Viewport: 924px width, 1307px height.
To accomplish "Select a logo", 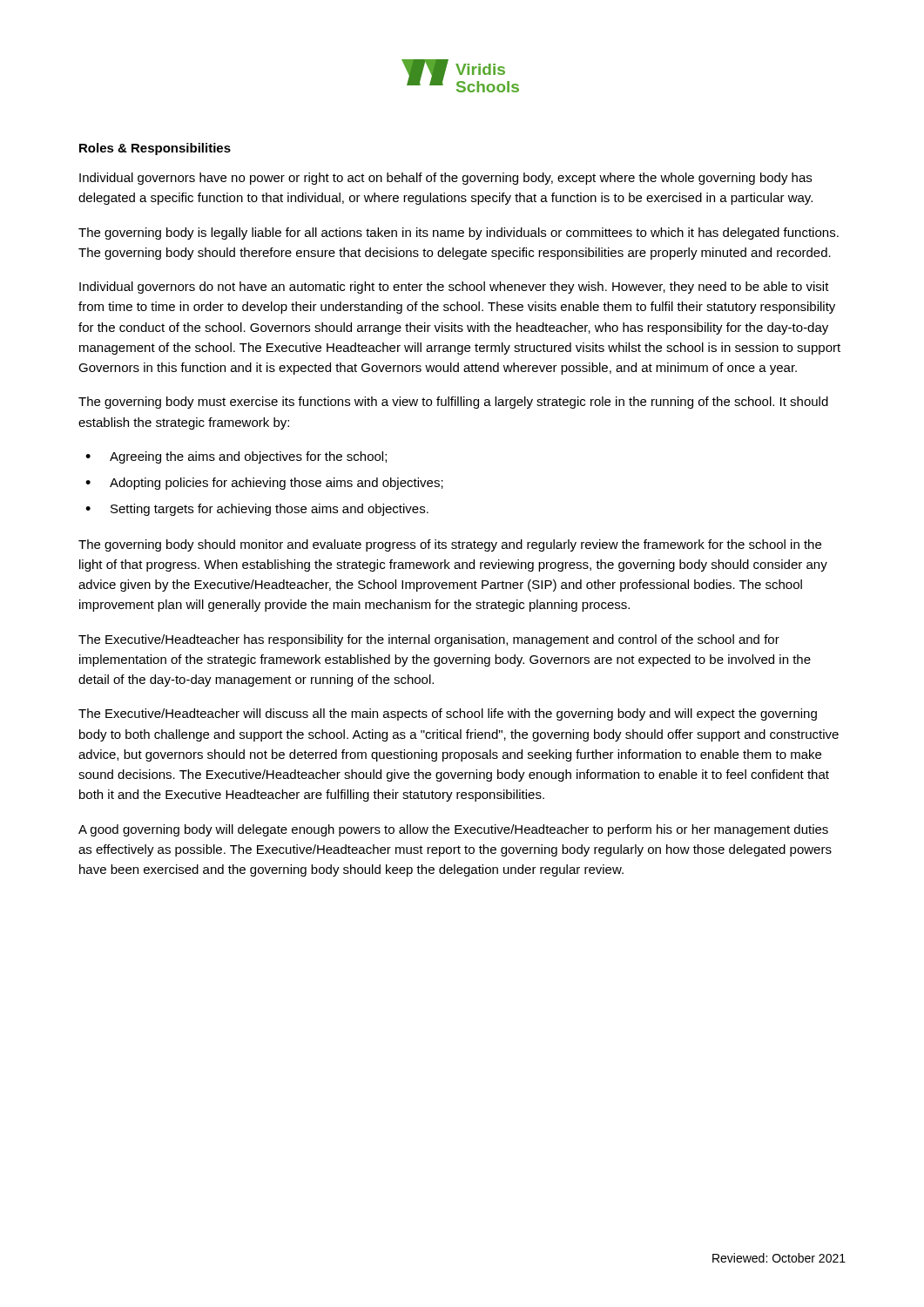I will (x=462, y=84).
